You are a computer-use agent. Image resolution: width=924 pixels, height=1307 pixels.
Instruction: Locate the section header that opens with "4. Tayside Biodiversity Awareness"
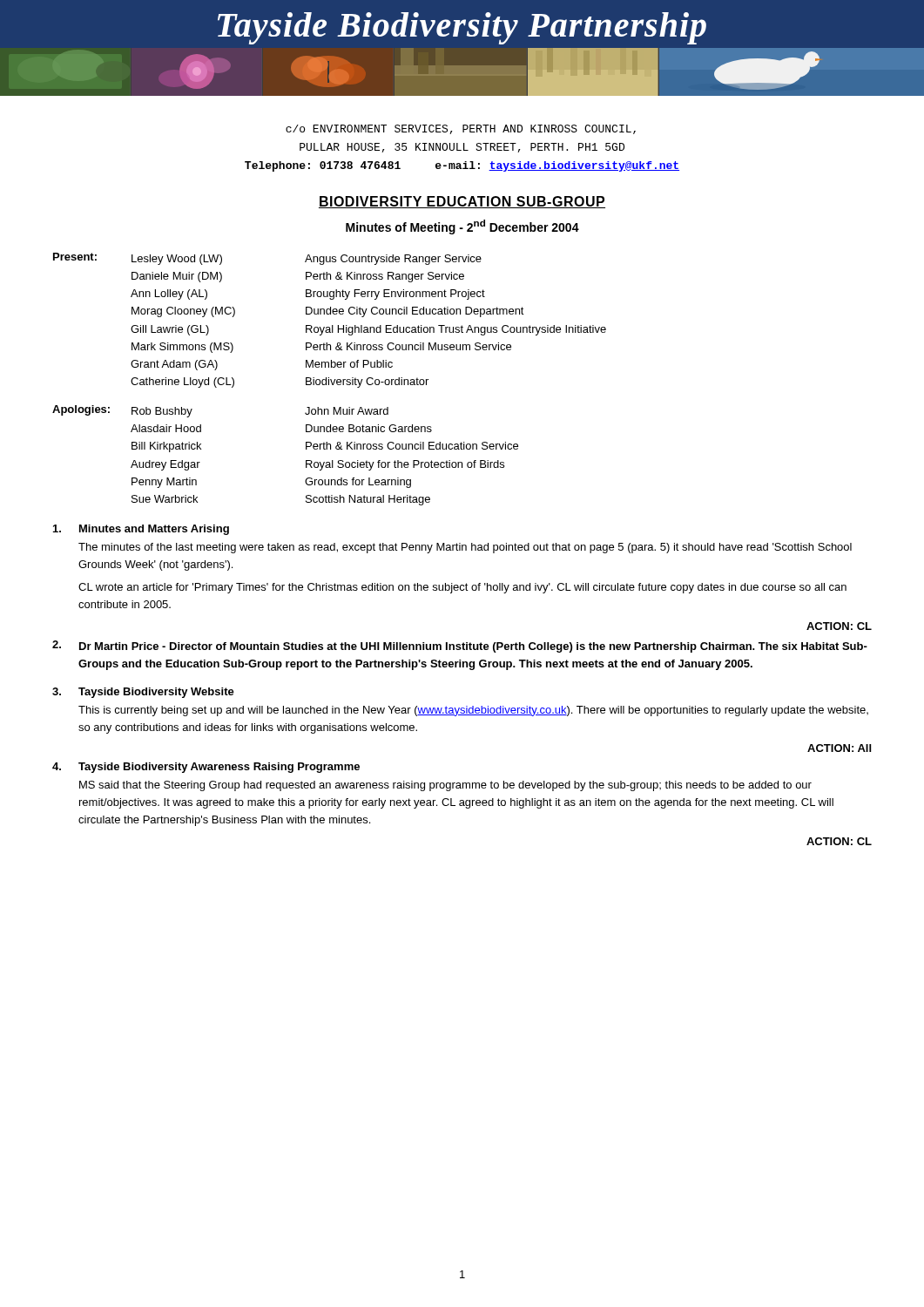click(206, 766)
